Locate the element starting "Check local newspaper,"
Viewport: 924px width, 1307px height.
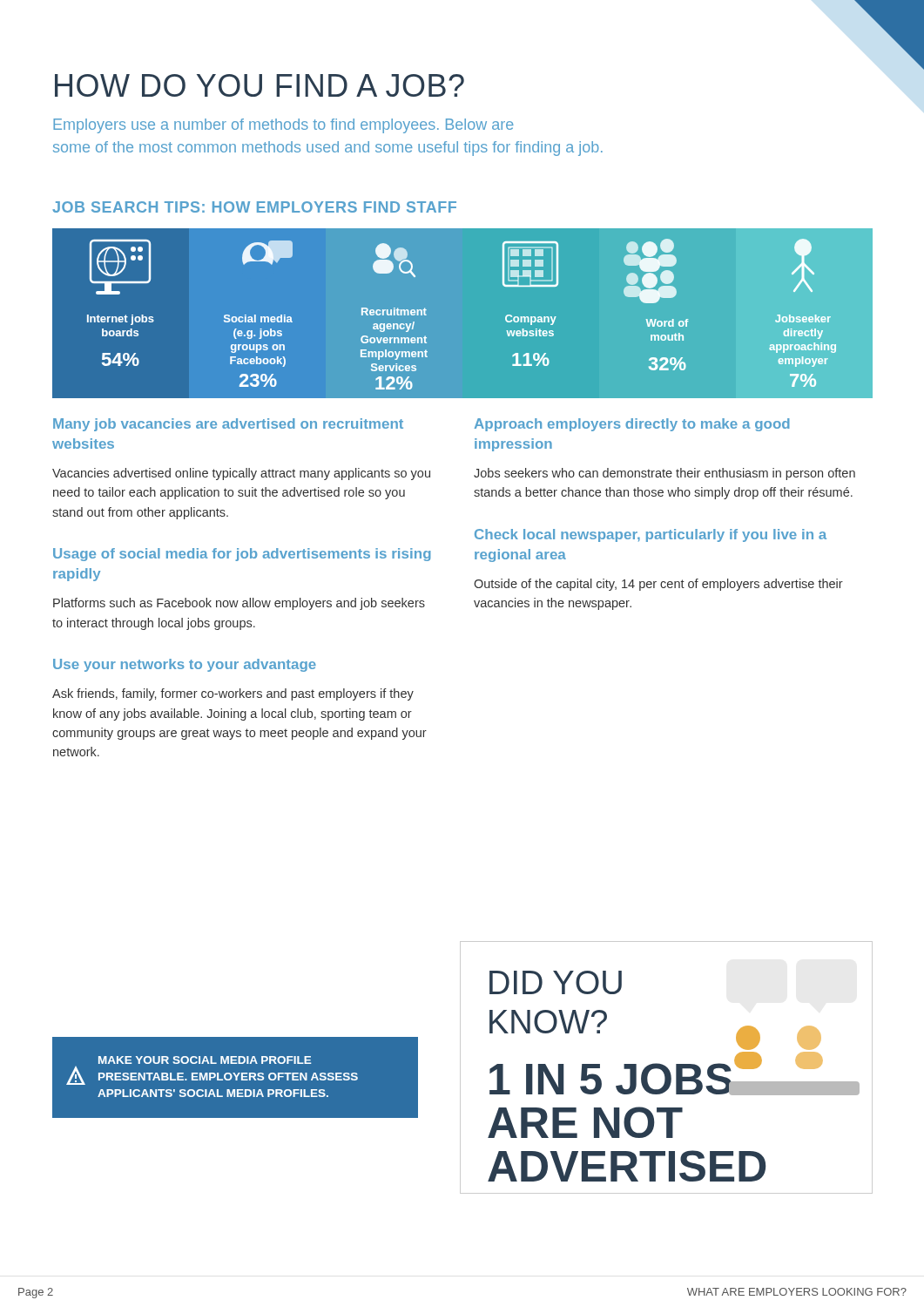pyautogui.click(x=665, y=545)
